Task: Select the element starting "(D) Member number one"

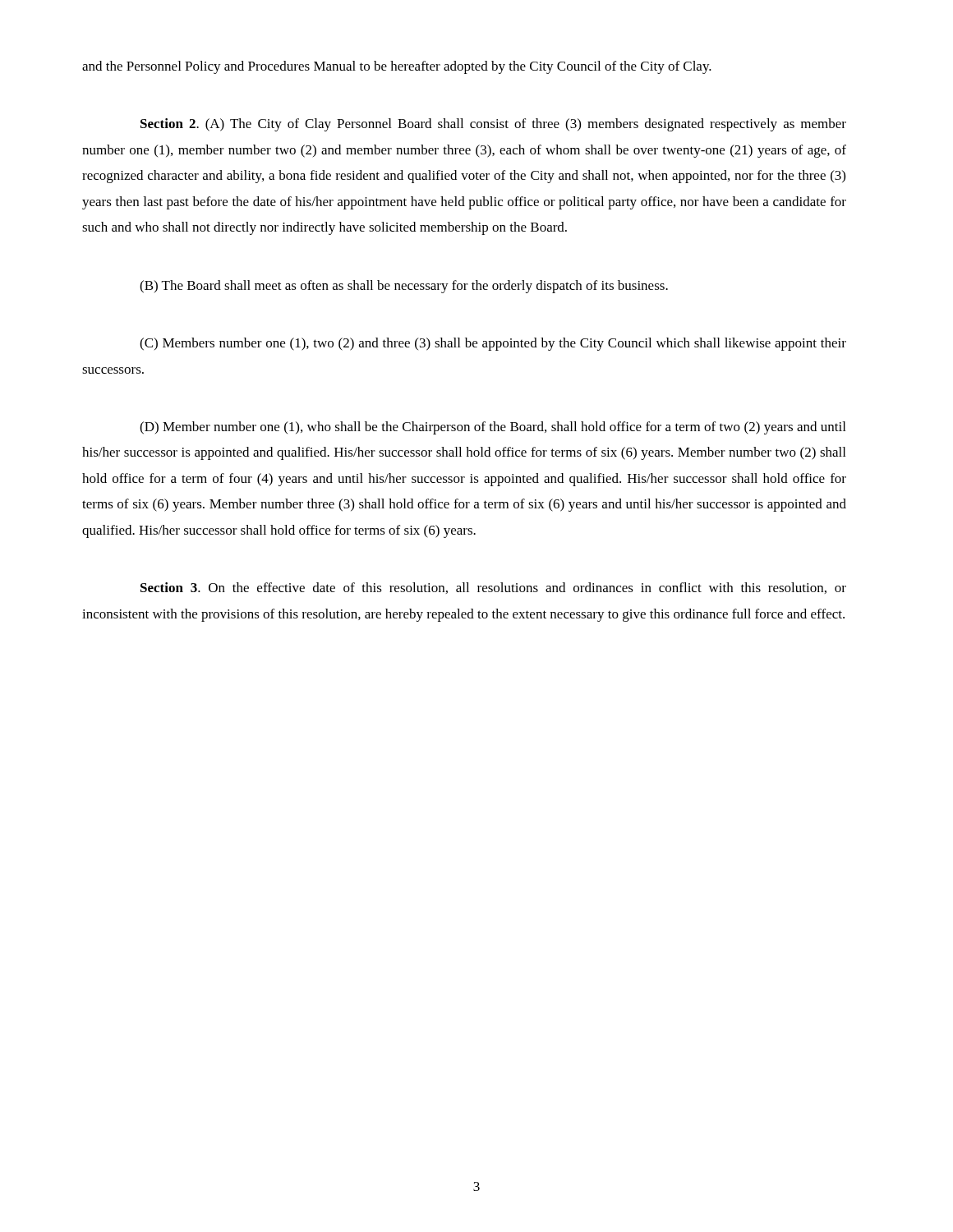Action: tap(464, 479)
